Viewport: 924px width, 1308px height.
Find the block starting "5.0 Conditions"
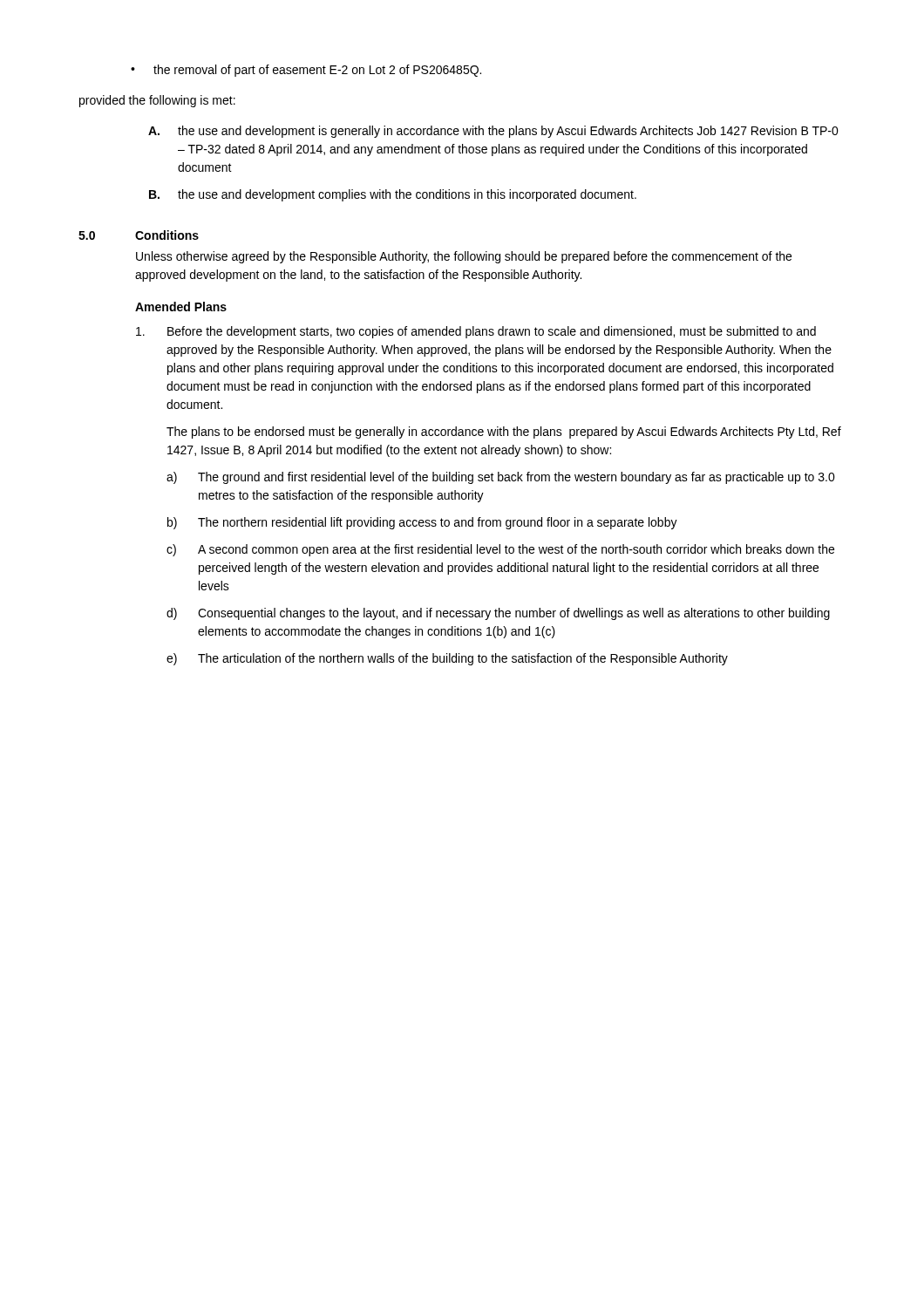pyautogui.click(x=139, y=235)
